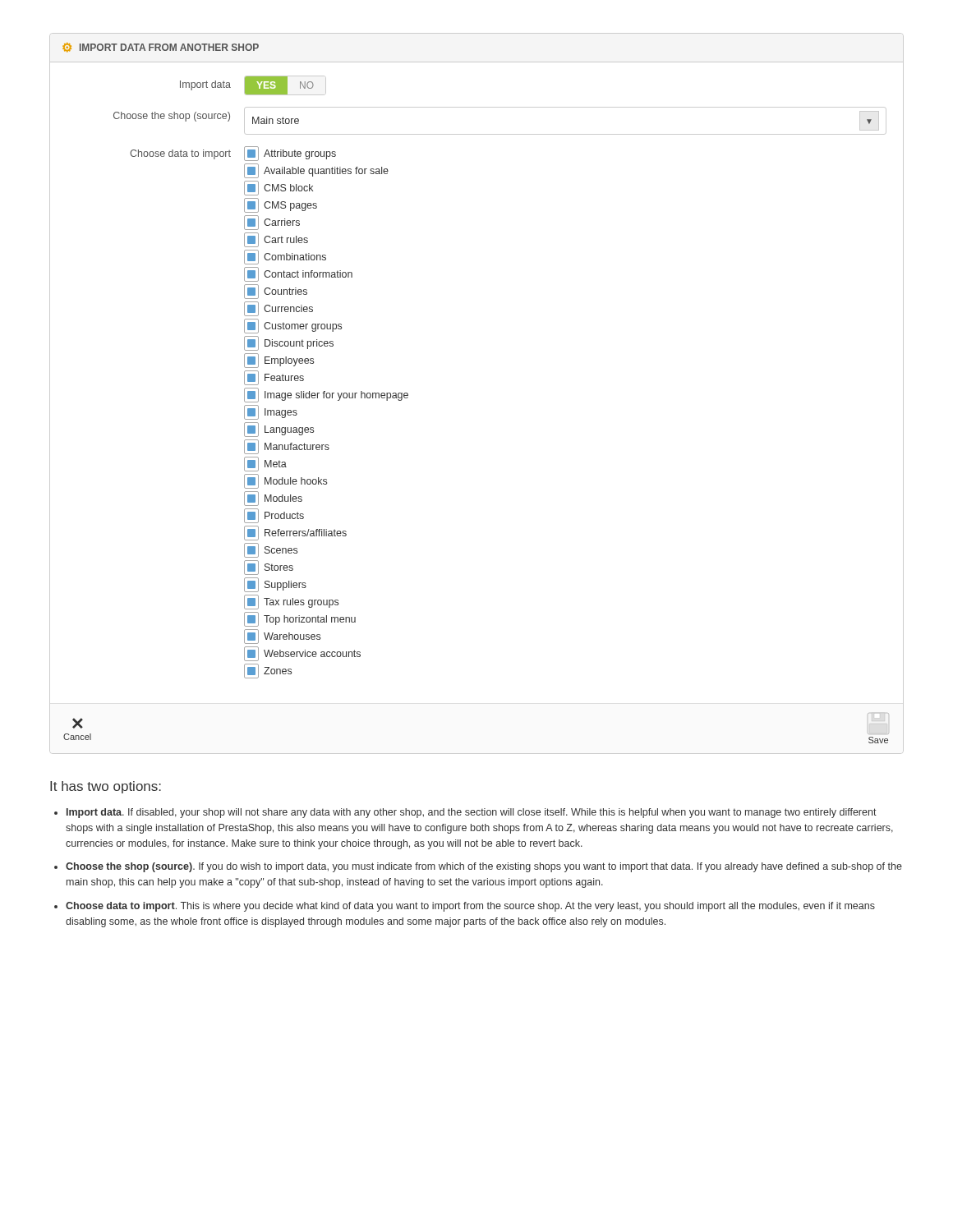
Task: Select the text starting "Choose the shop (source). If you"
Action: tap(484, 874)
